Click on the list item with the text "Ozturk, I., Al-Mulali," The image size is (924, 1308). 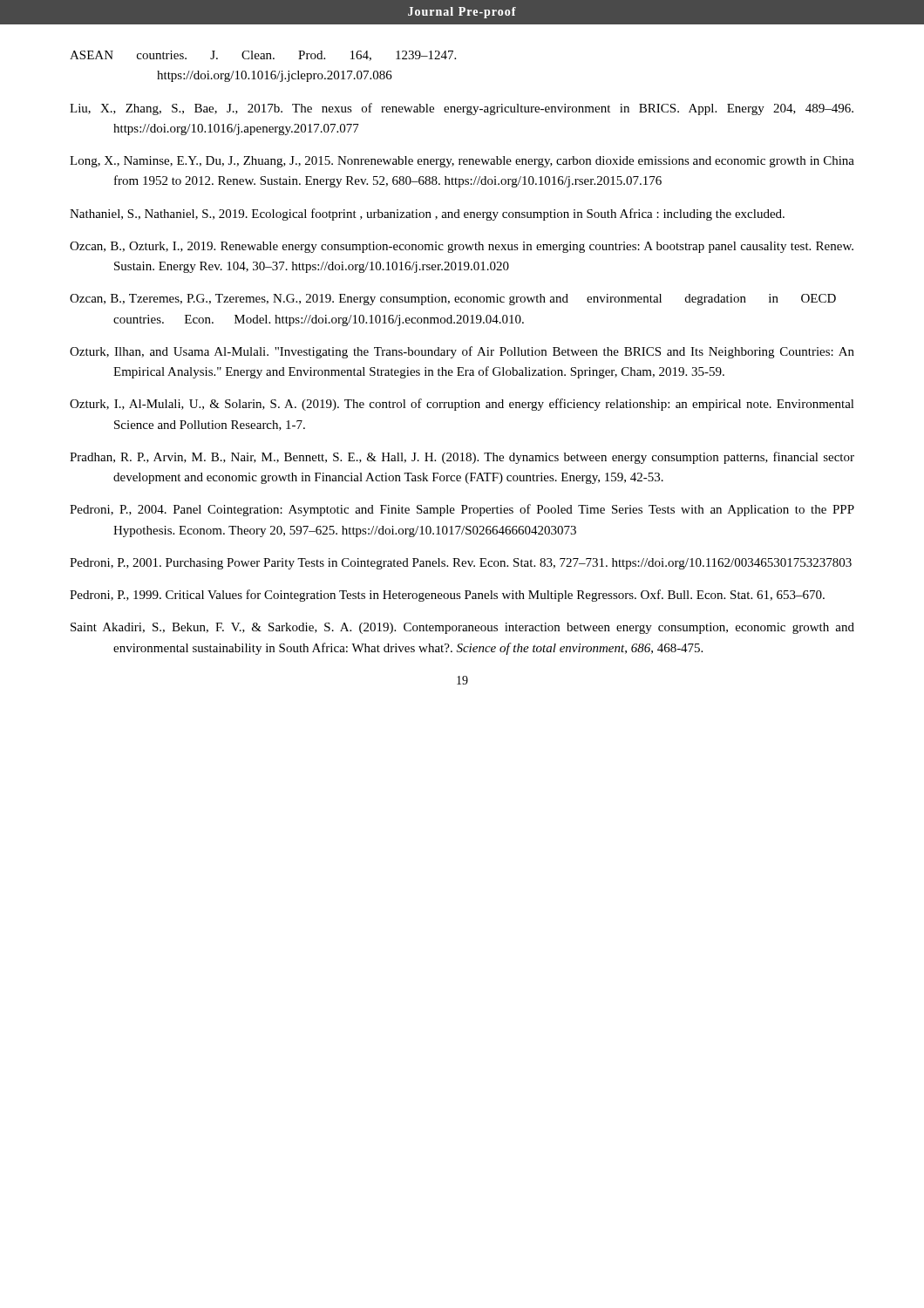tap(462, 414)
